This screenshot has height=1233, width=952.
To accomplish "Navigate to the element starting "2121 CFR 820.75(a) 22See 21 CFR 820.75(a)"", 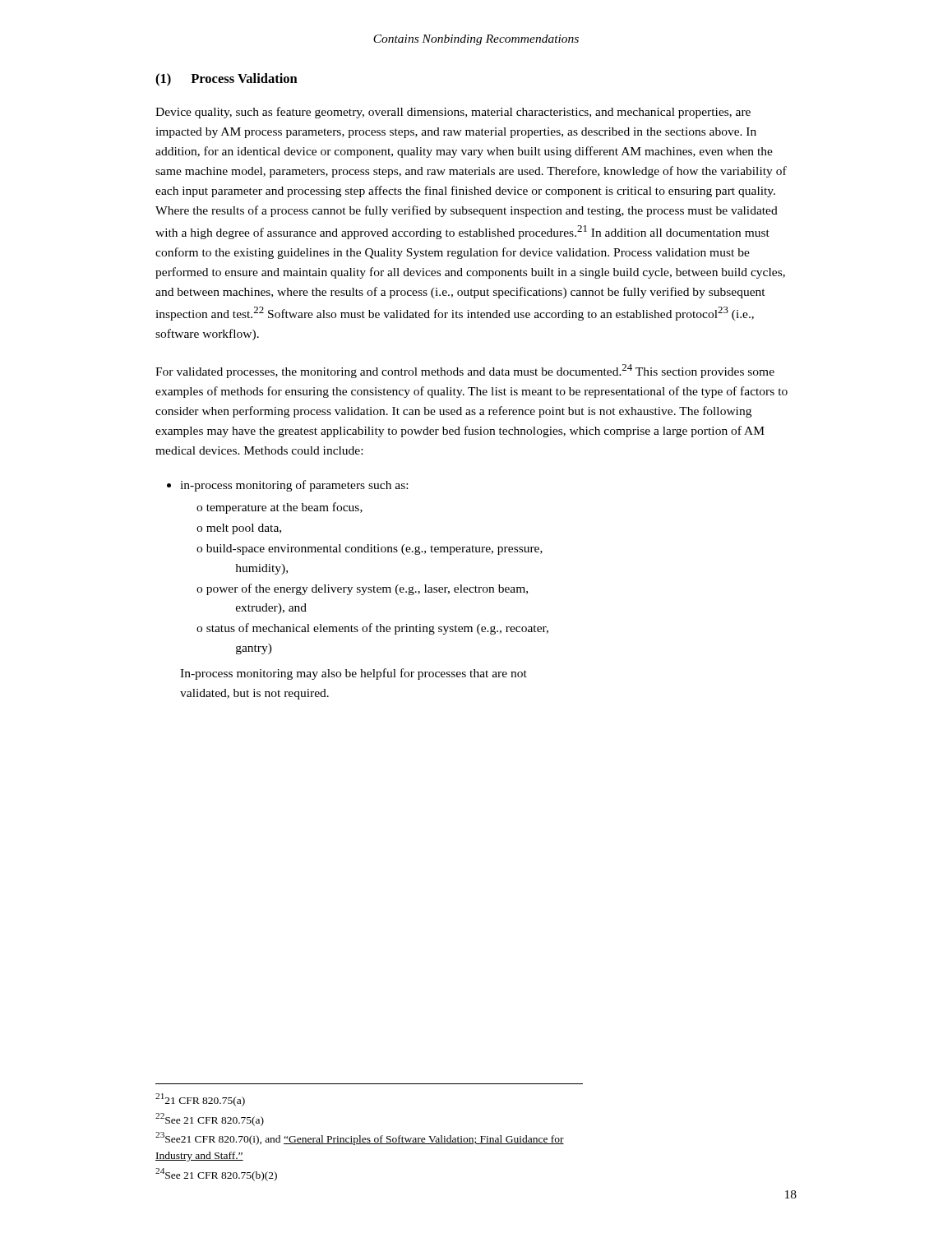I will pyautogui.click(x=369, y=1136).
